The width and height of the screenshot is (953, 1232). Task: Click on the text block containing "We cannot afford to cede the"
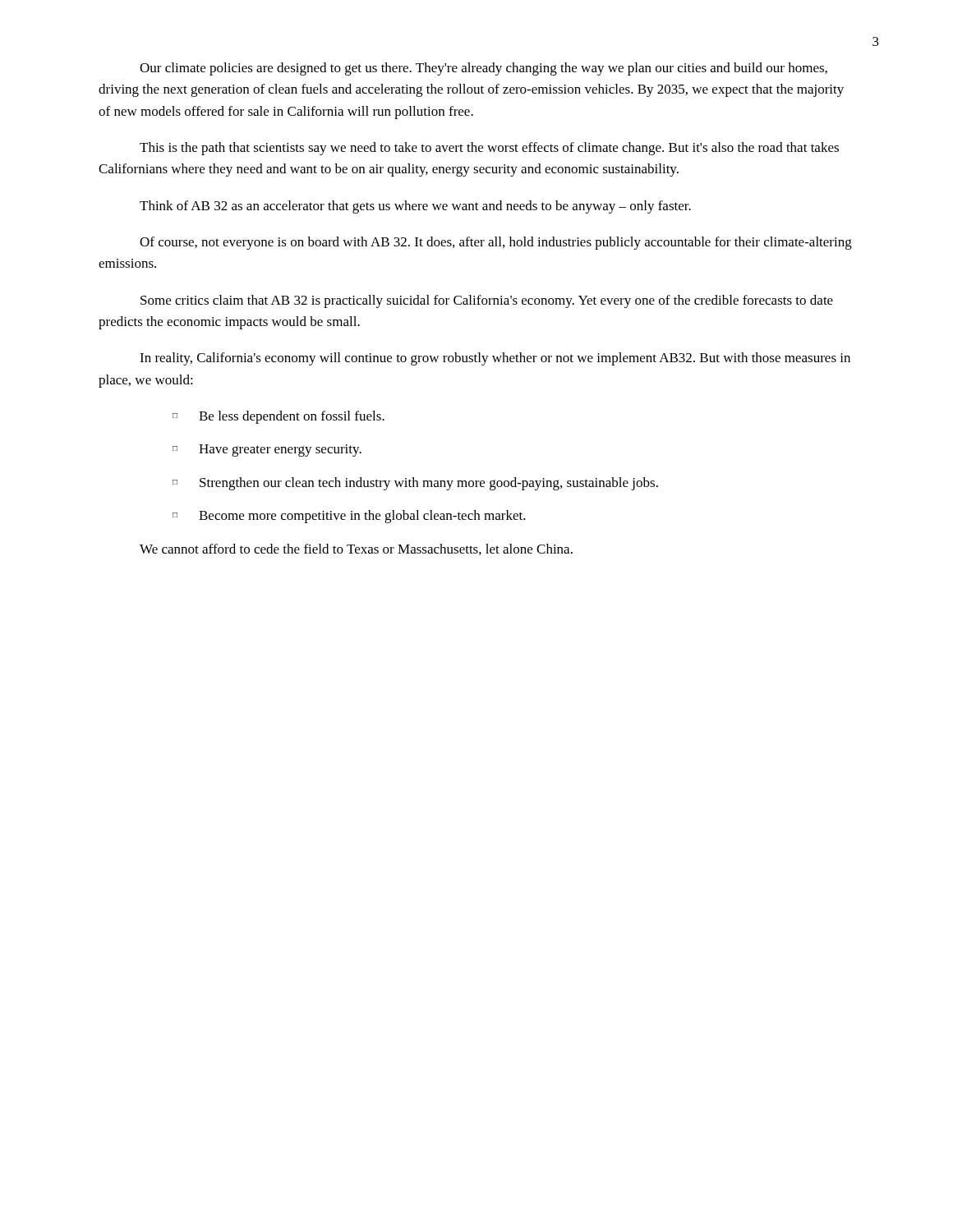357,549
